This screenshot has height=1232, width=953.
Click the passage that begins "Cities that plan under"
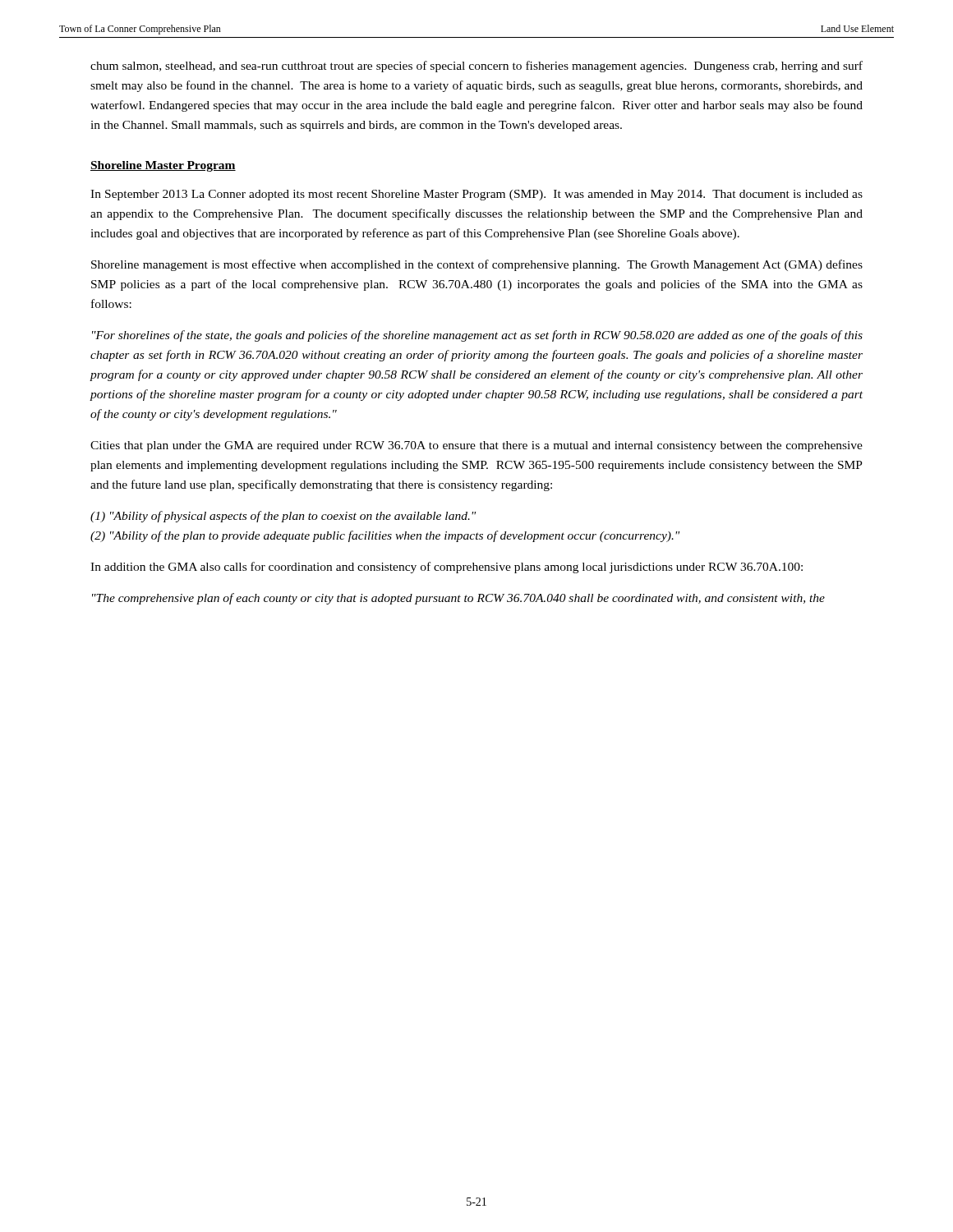pyautogui.click(x=476, y=465)
